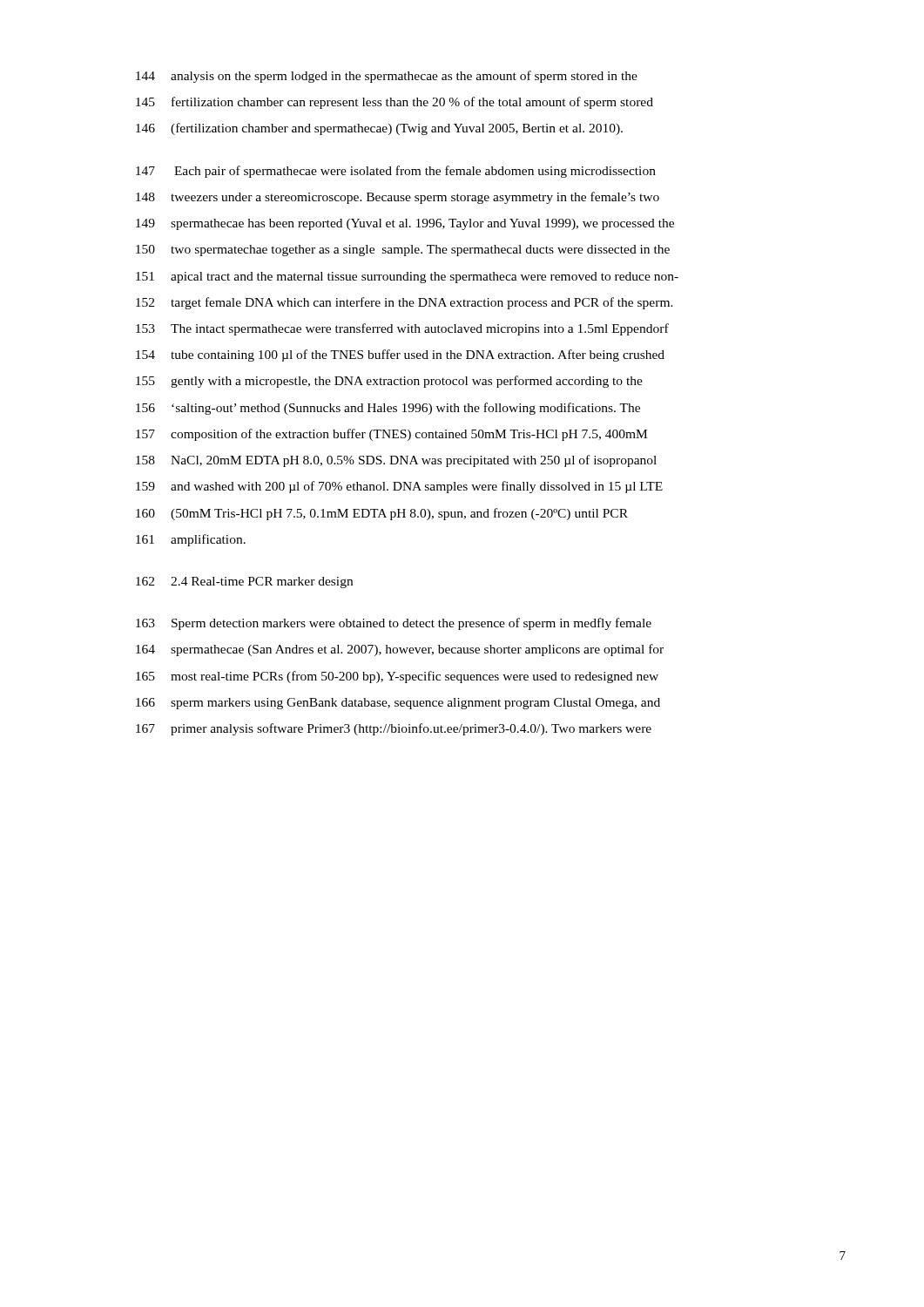This screenshot has width=924, height=1307.
Task: Select the text block with the text "144 analysis on the sperm lodged"
Action: 479,102
